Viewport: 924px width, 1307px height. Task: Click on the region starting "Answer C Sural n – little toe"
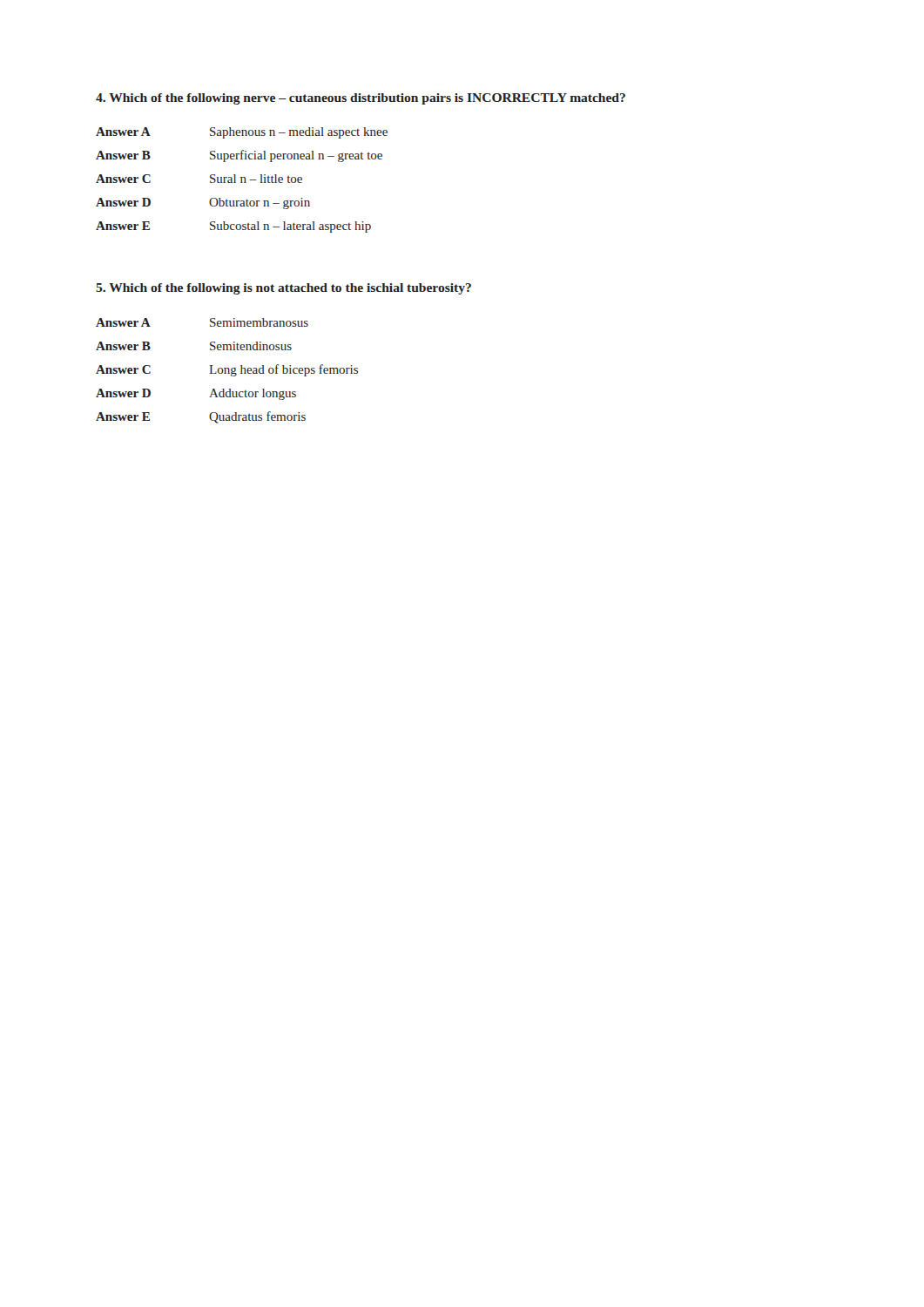(x=199, y=179)
